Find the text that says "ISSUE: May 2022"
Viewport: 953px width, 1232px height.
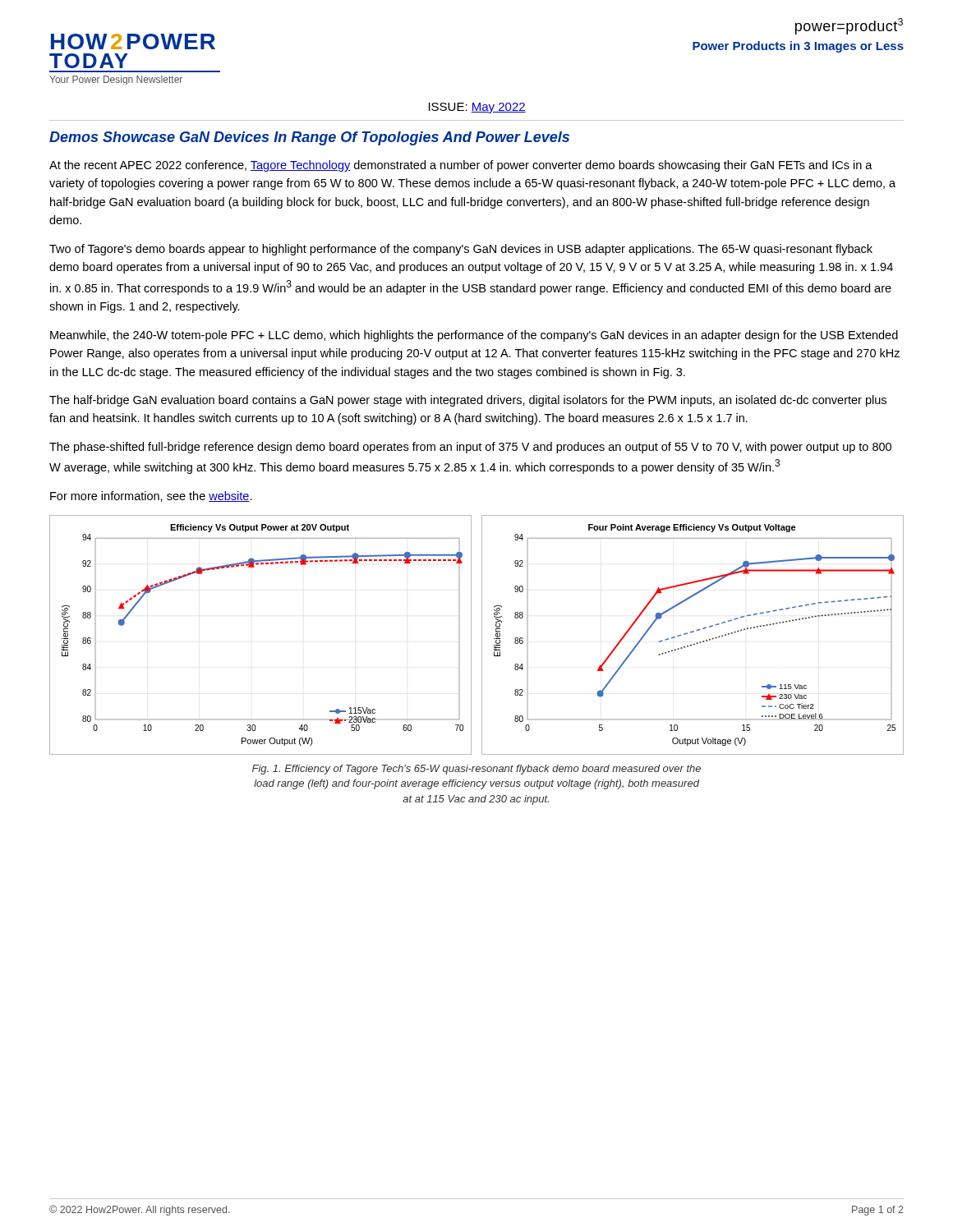(476, 106)
